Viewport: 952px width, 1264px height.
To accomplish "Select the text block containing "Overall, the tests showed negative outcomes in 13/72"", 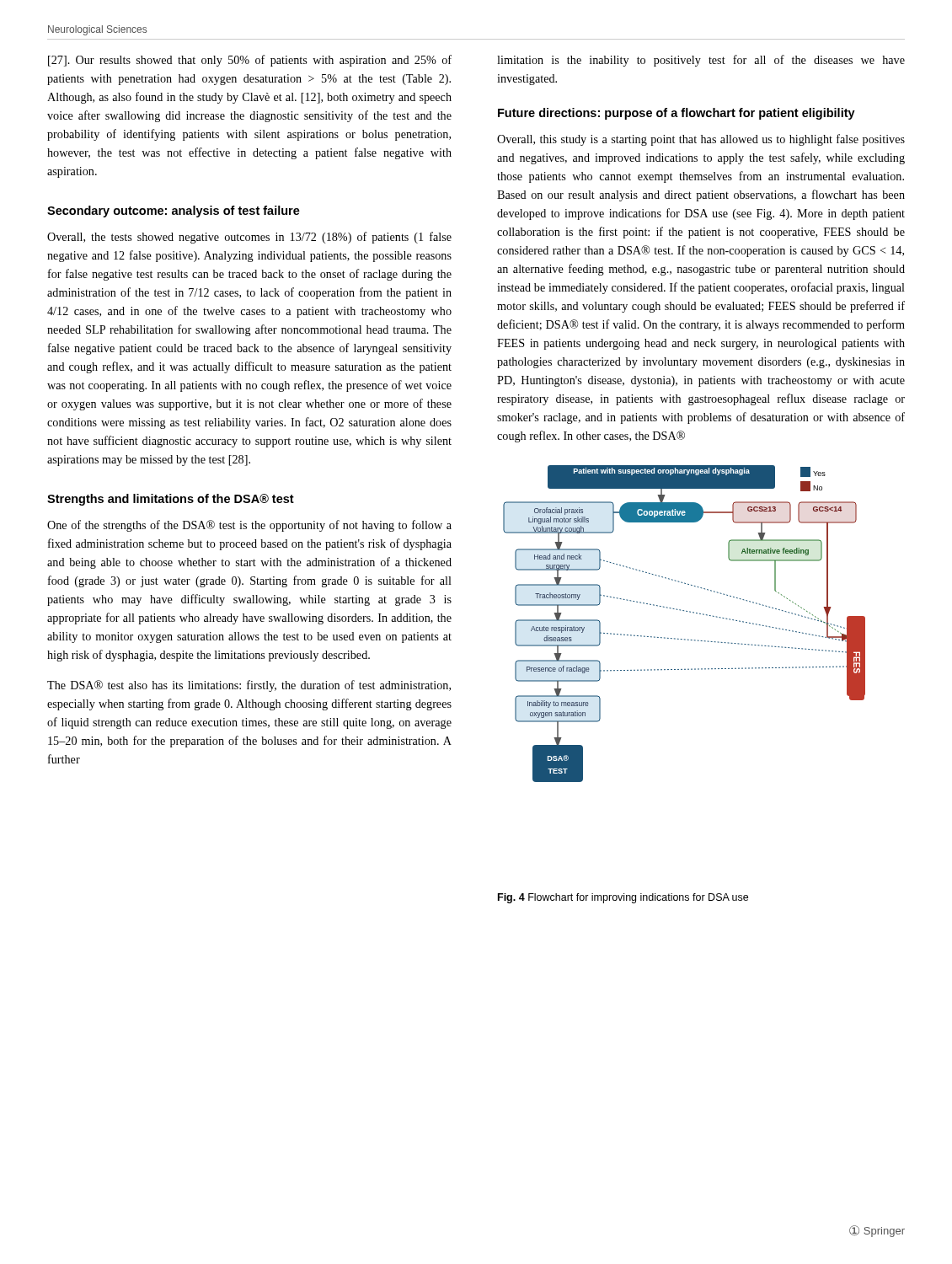I will (x=249, y=348).
